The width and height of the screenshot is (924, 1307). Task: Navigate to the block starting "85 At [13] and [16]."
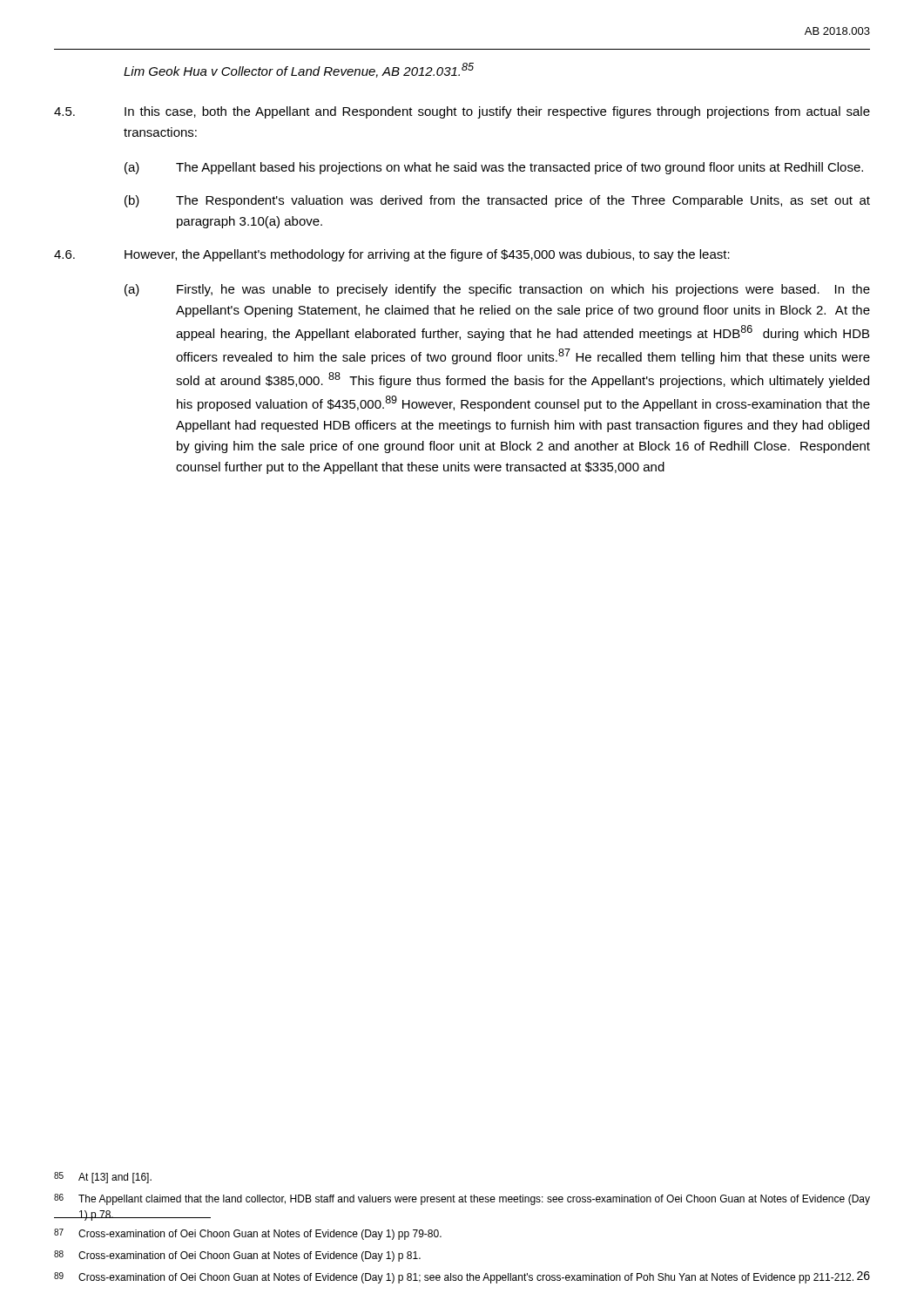pyautogui.click(x=103, y=1178)
